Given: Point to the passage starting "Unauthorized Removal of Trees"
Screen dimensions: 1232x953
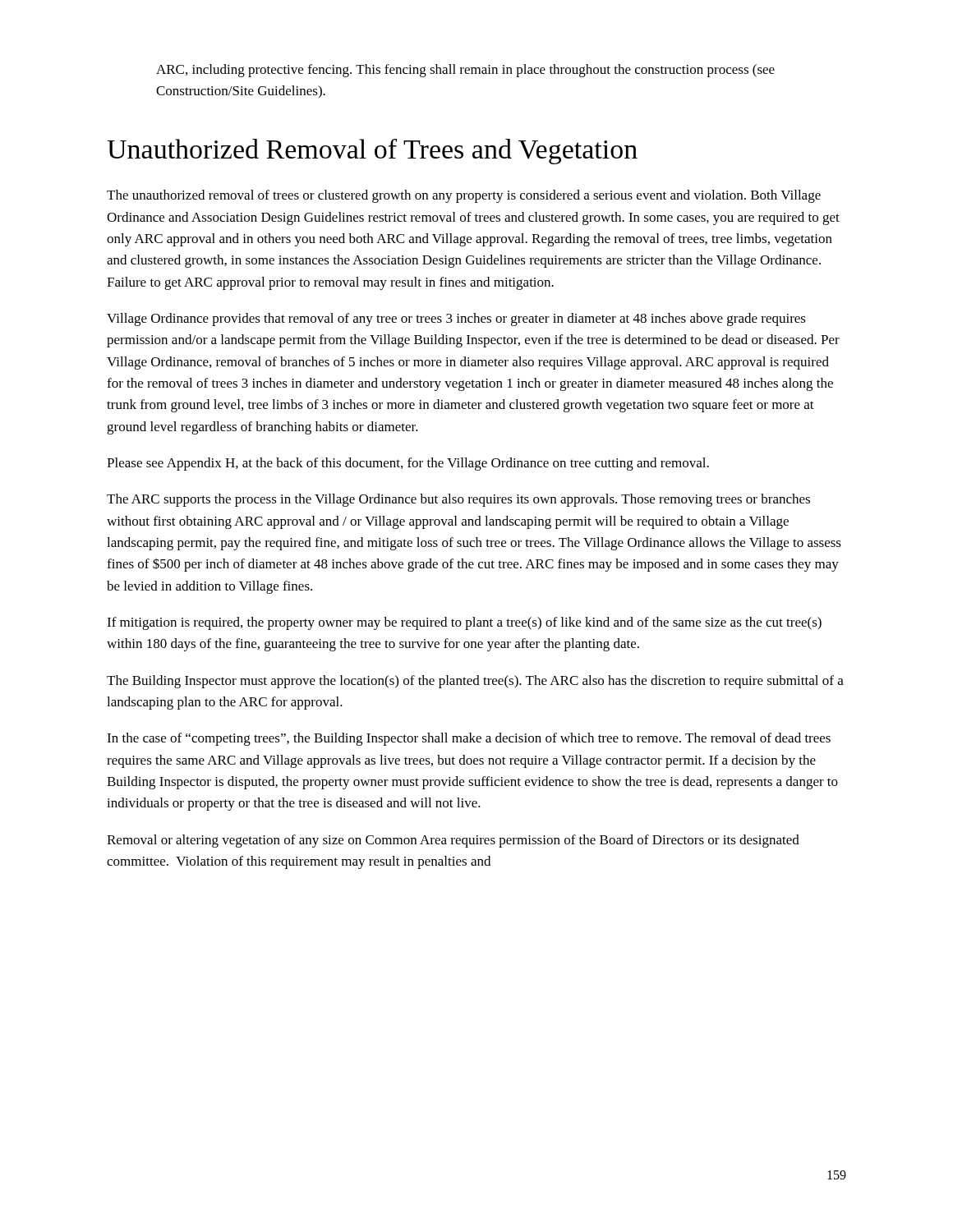Looking at the screenshot, I should 372,149.
